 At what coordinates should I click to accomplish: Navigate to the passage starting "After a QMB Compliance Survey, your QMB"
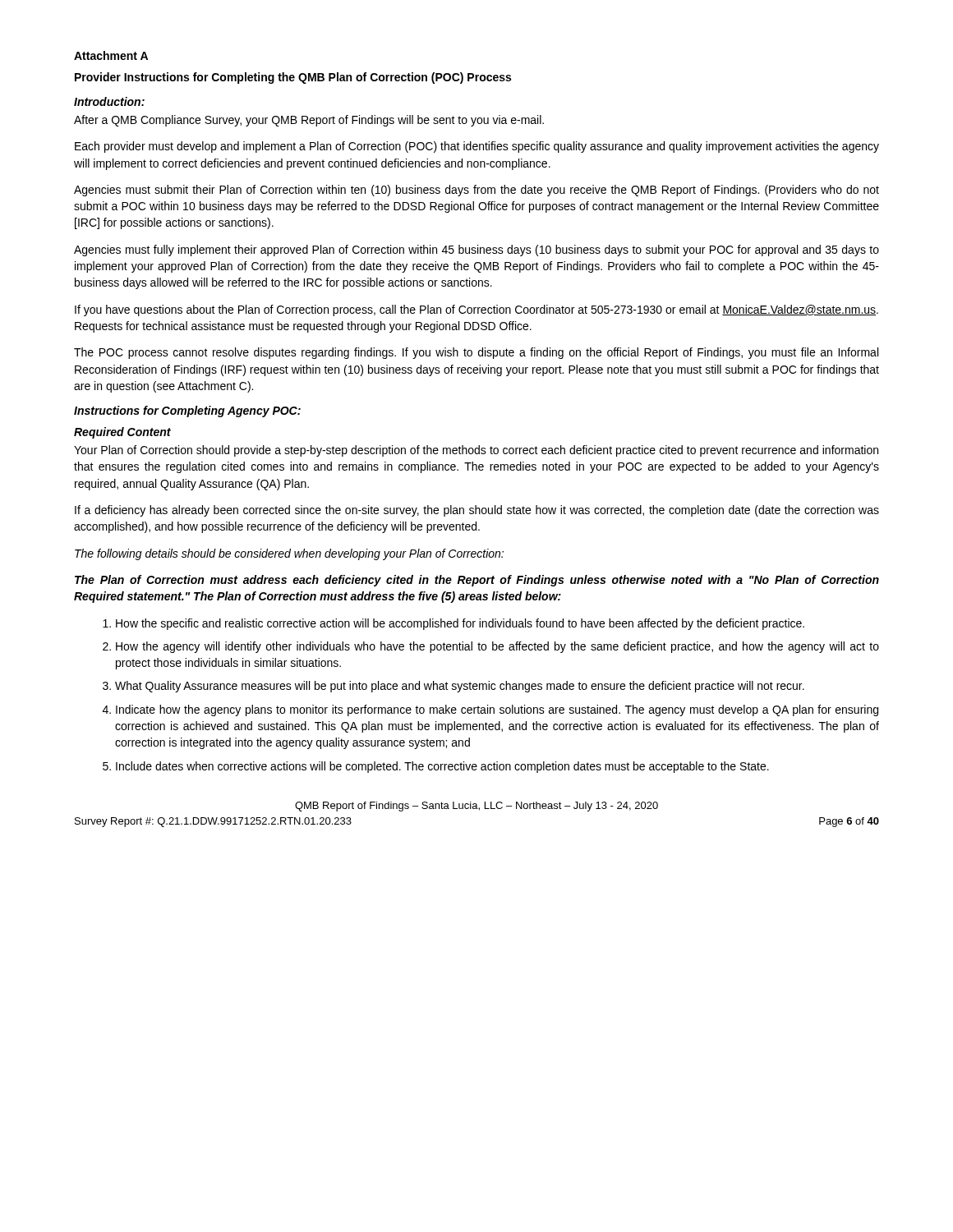coord(476,120)
